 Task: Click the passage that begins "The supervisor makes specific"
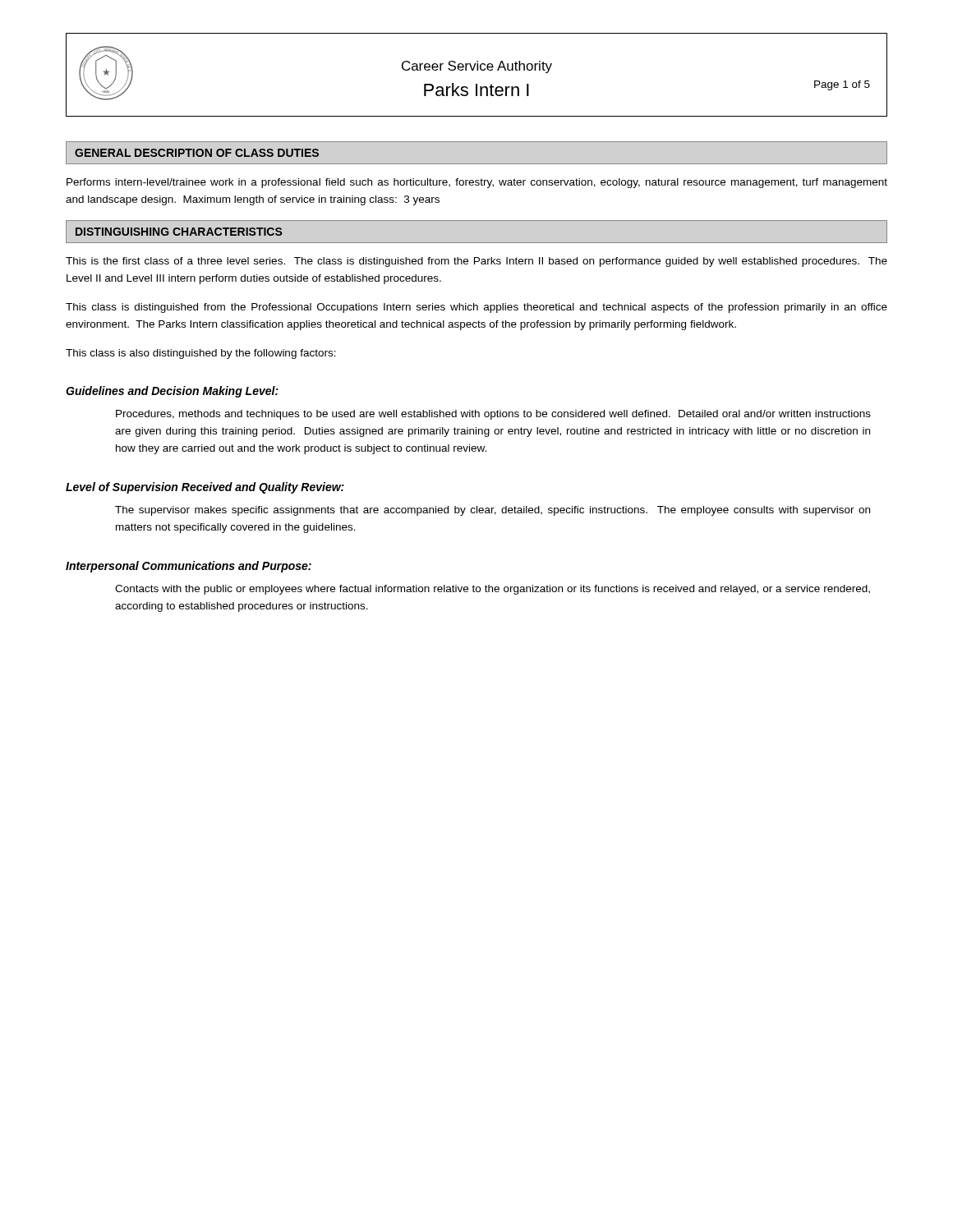coord(493,518)
